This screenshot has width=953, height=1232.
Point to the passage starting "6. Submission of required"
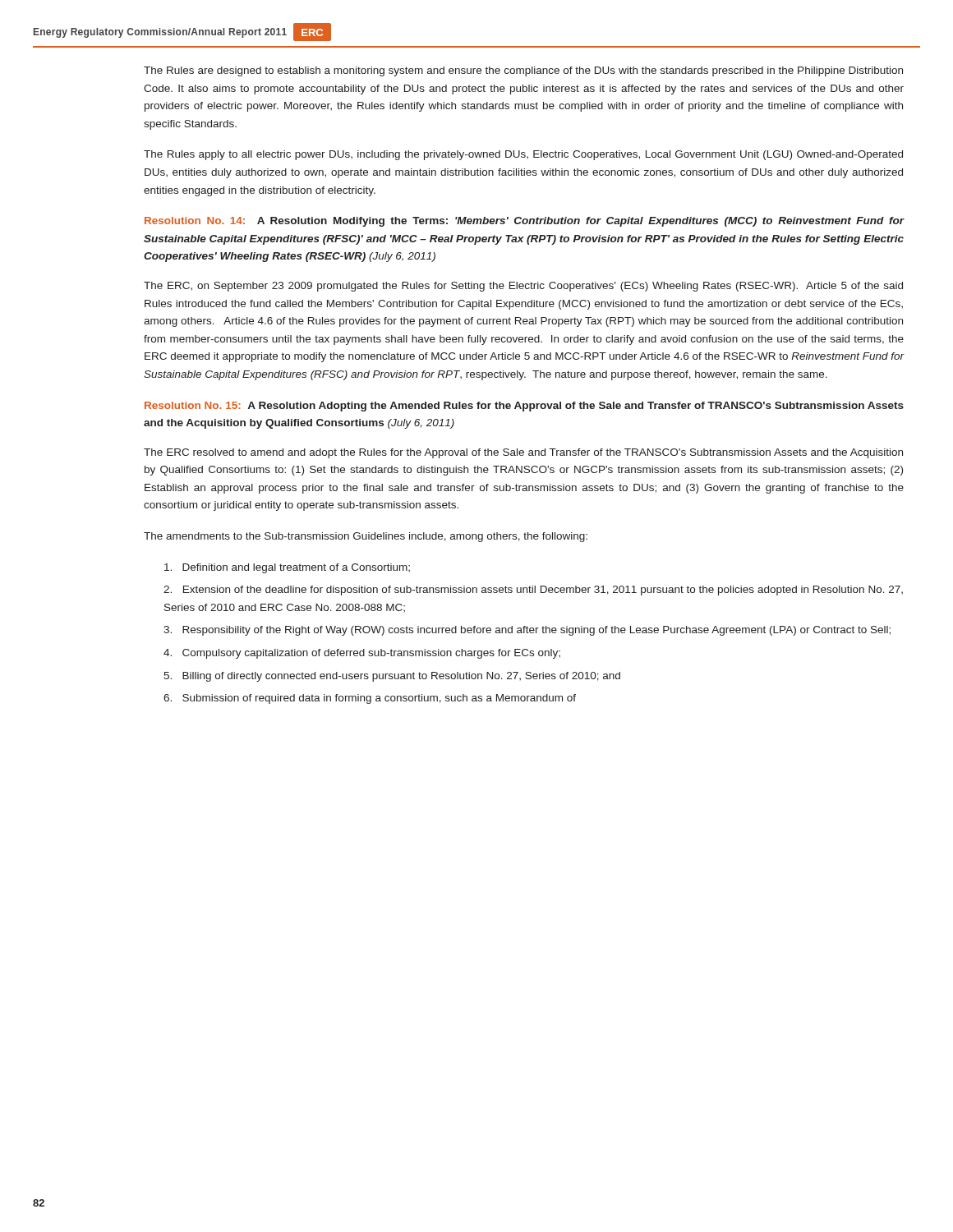point(370,698)
